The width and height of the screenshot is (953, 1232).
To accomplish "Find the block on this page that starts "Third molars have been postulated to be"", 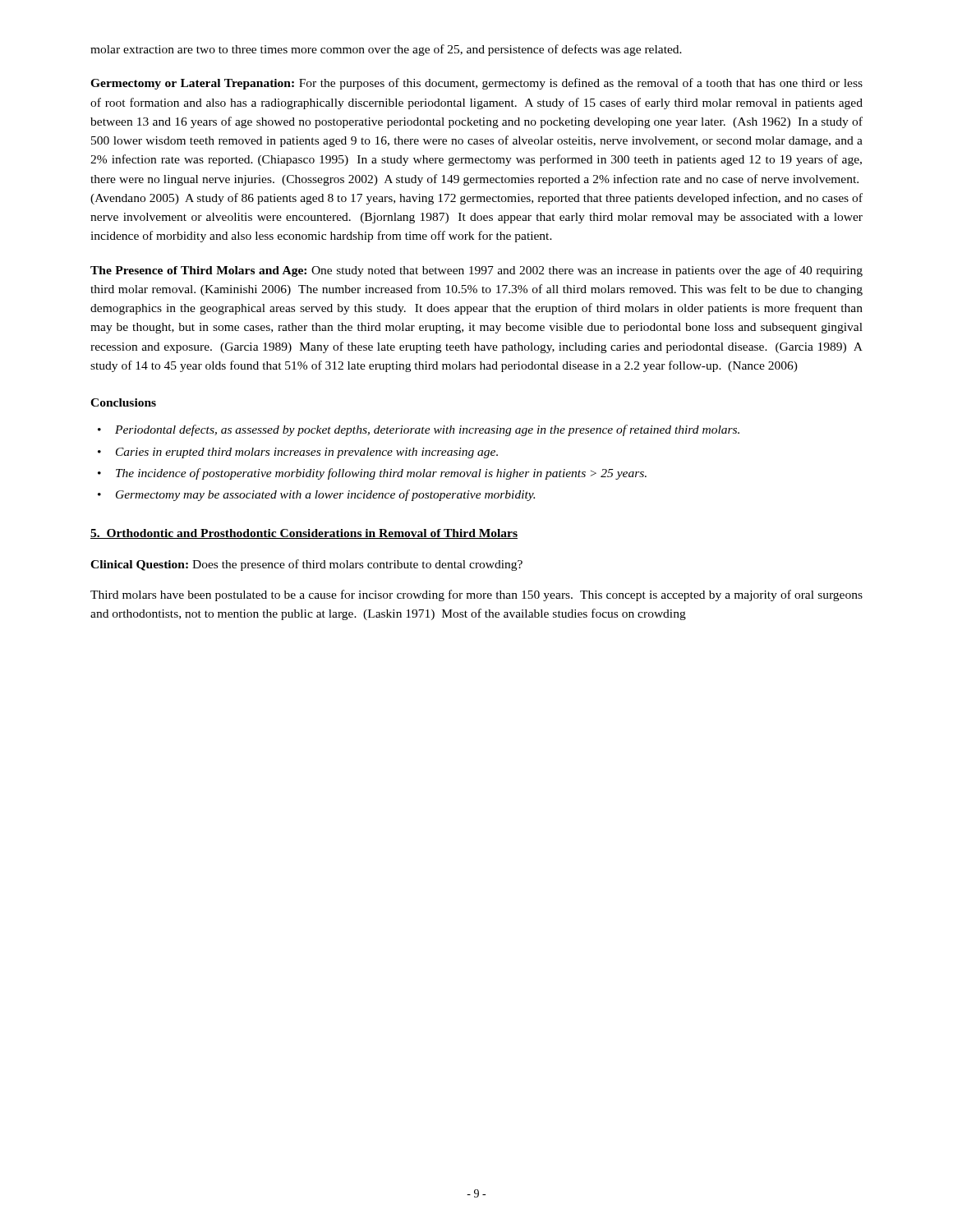I will pos(476,604).
